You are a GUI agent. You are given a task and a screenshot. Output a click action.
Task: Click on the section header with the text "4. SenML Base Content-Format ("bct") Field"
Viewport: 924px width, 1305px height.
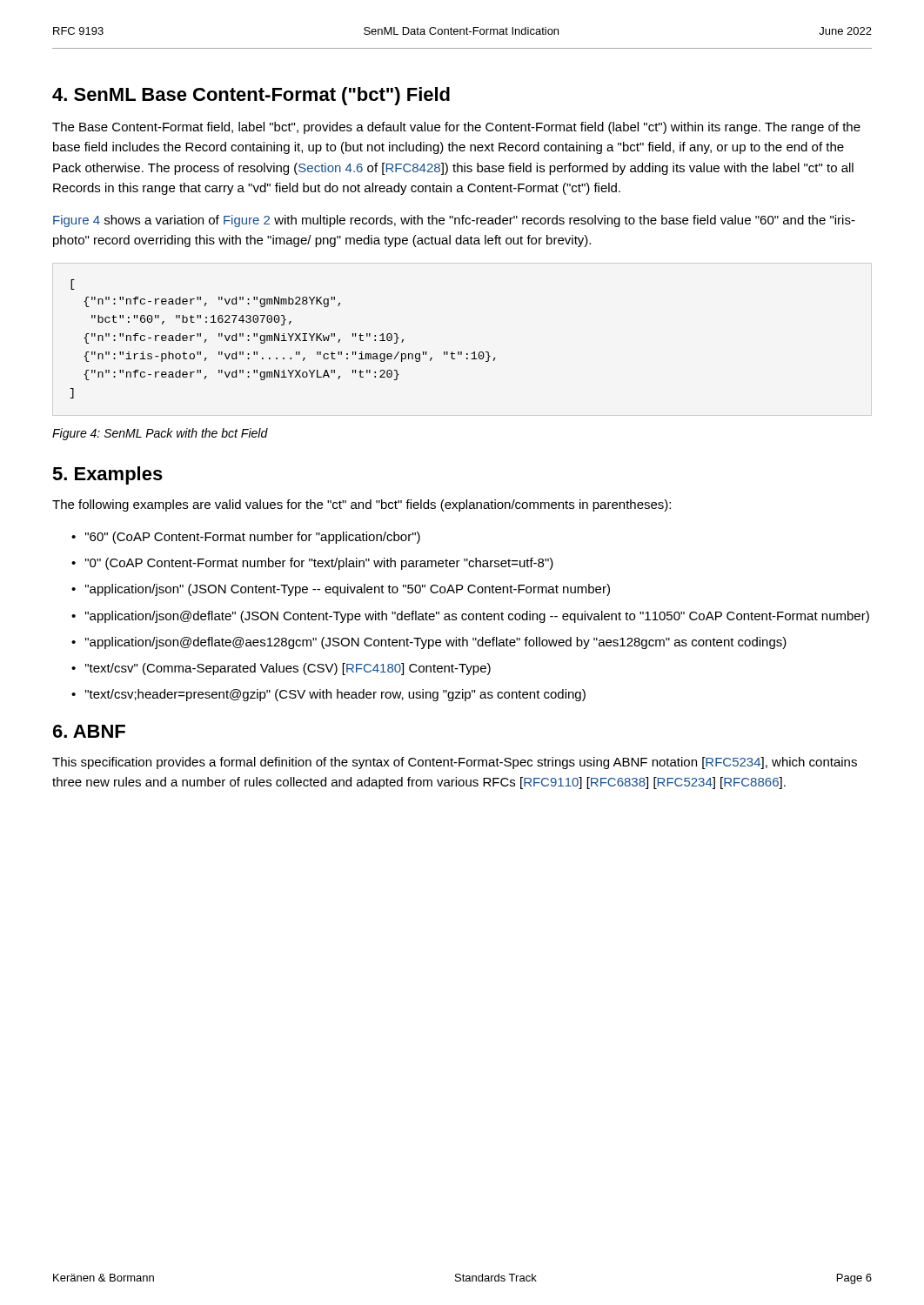tap(251, 96)
